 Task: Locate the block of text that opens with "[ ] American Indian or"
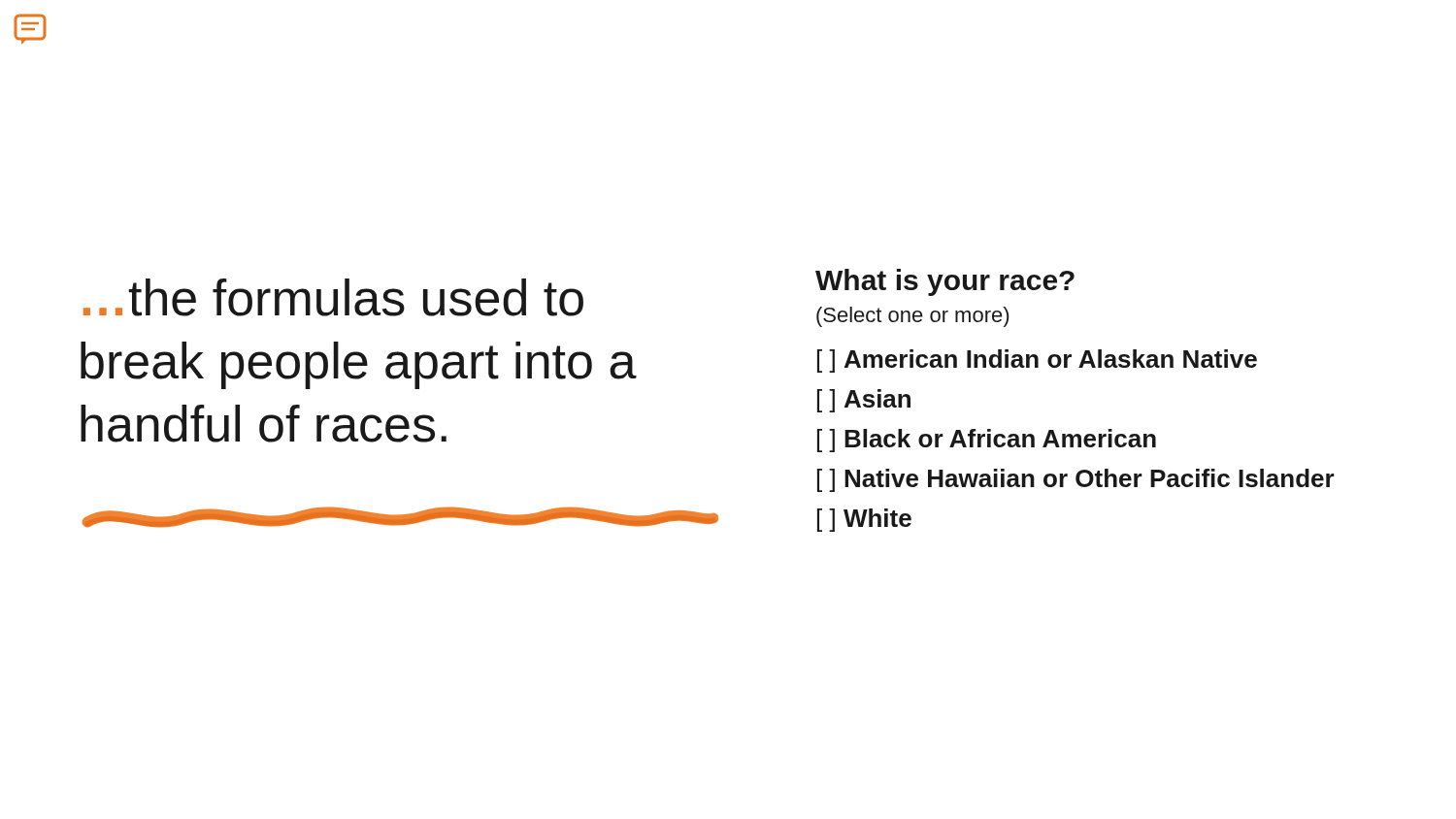1116,359
